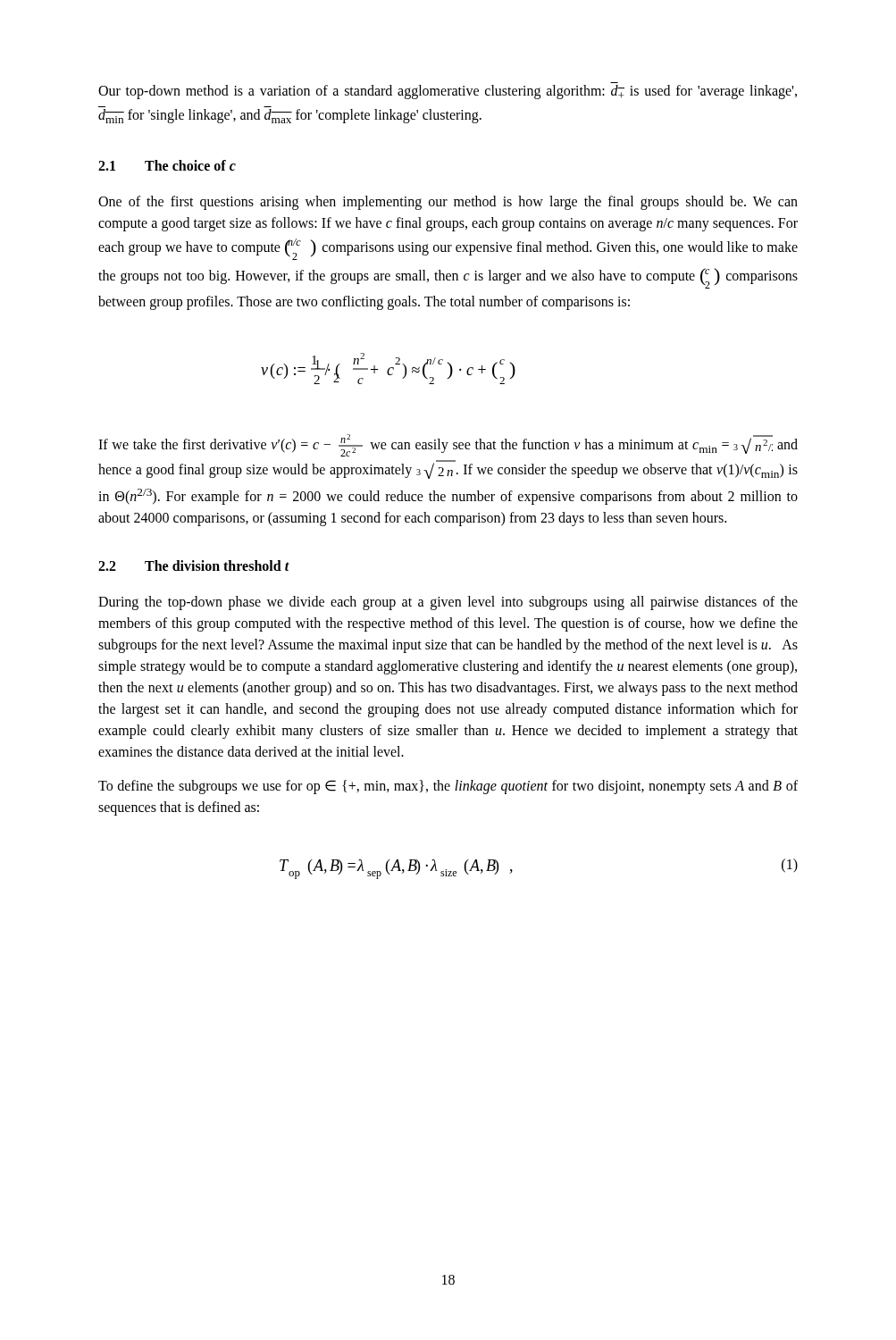The image size is (896, 1340).
Task: Click the formula that begins "v ( c ) := 1 / 2"
Action: click(x=448, y=369)
